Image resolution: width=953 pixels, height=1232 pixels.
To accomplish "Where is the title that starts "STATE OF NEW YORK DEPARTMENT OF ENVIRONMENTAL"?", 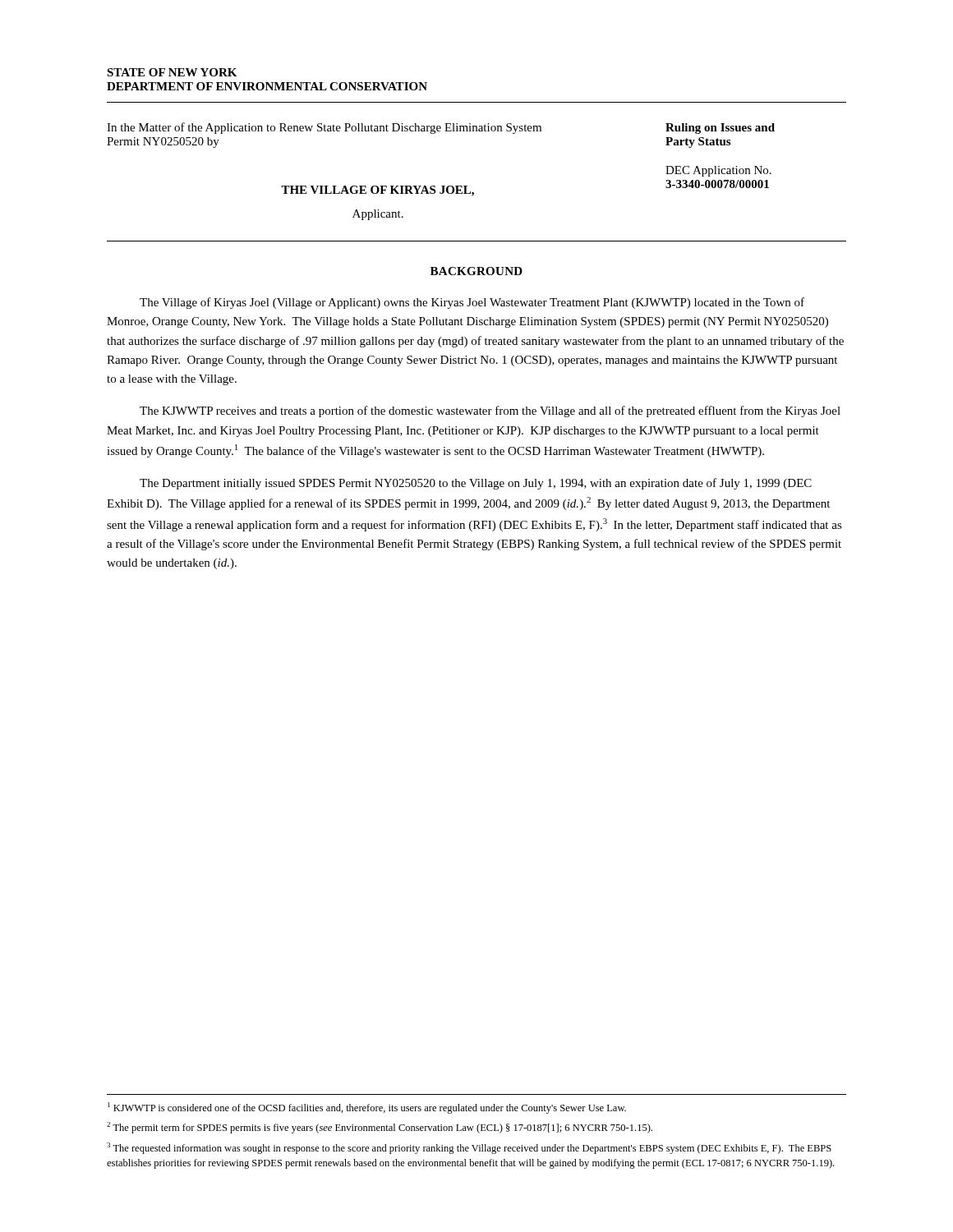I will click(267, 79).
